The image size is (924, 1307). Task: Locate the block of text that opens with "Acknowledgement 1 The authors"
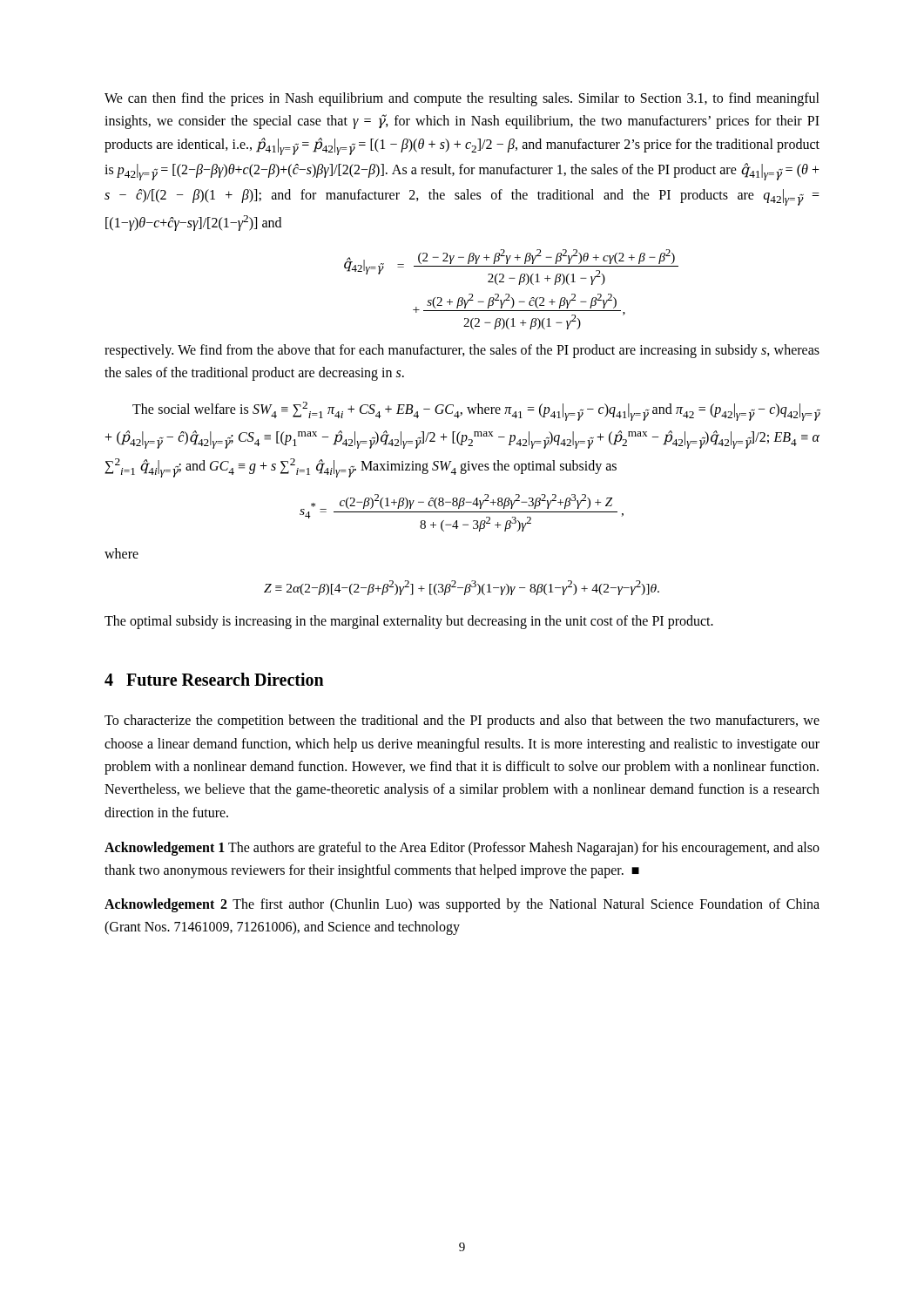click(x=462, y=859)
